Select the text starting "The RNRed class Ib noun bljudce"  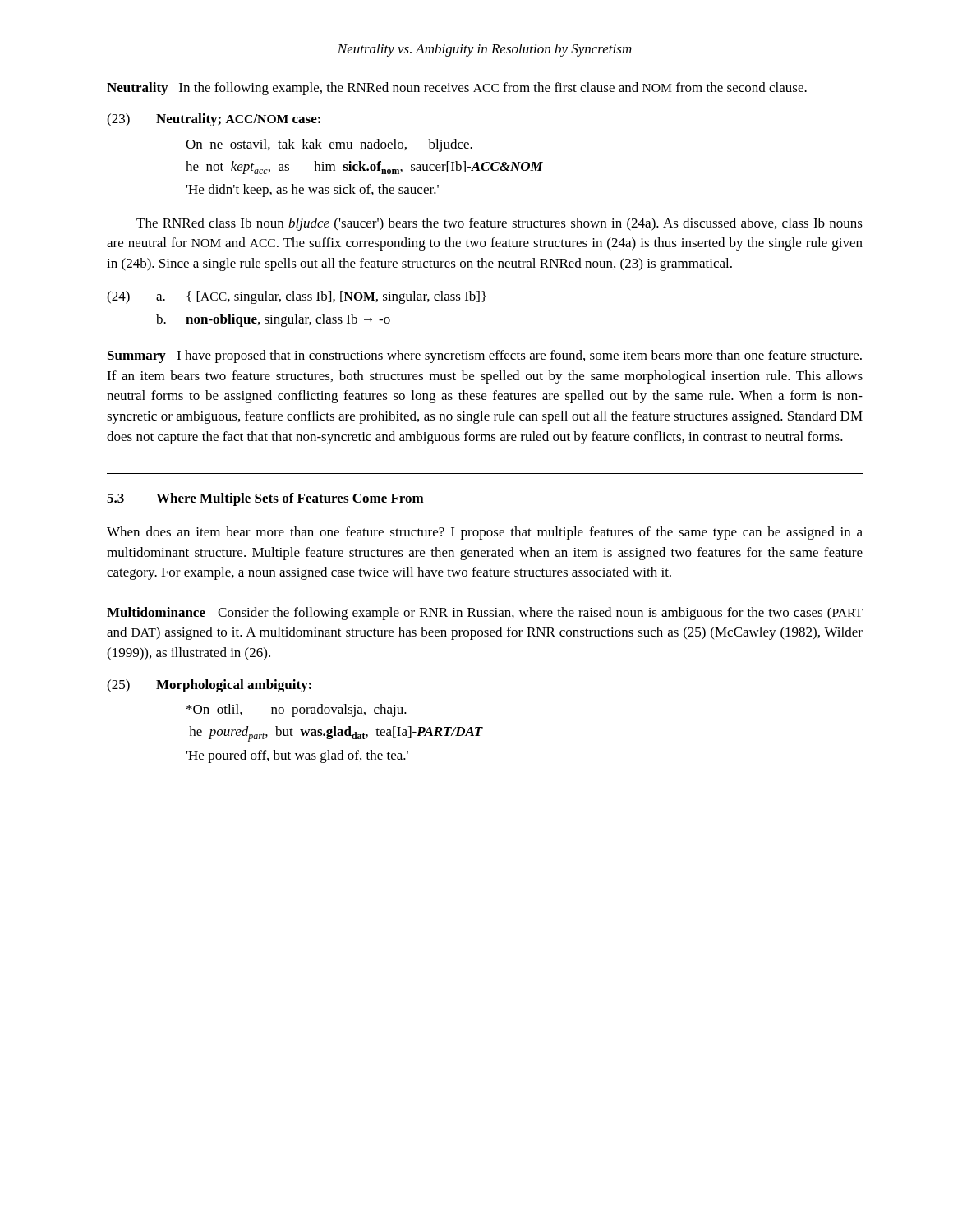pos(485,244)
